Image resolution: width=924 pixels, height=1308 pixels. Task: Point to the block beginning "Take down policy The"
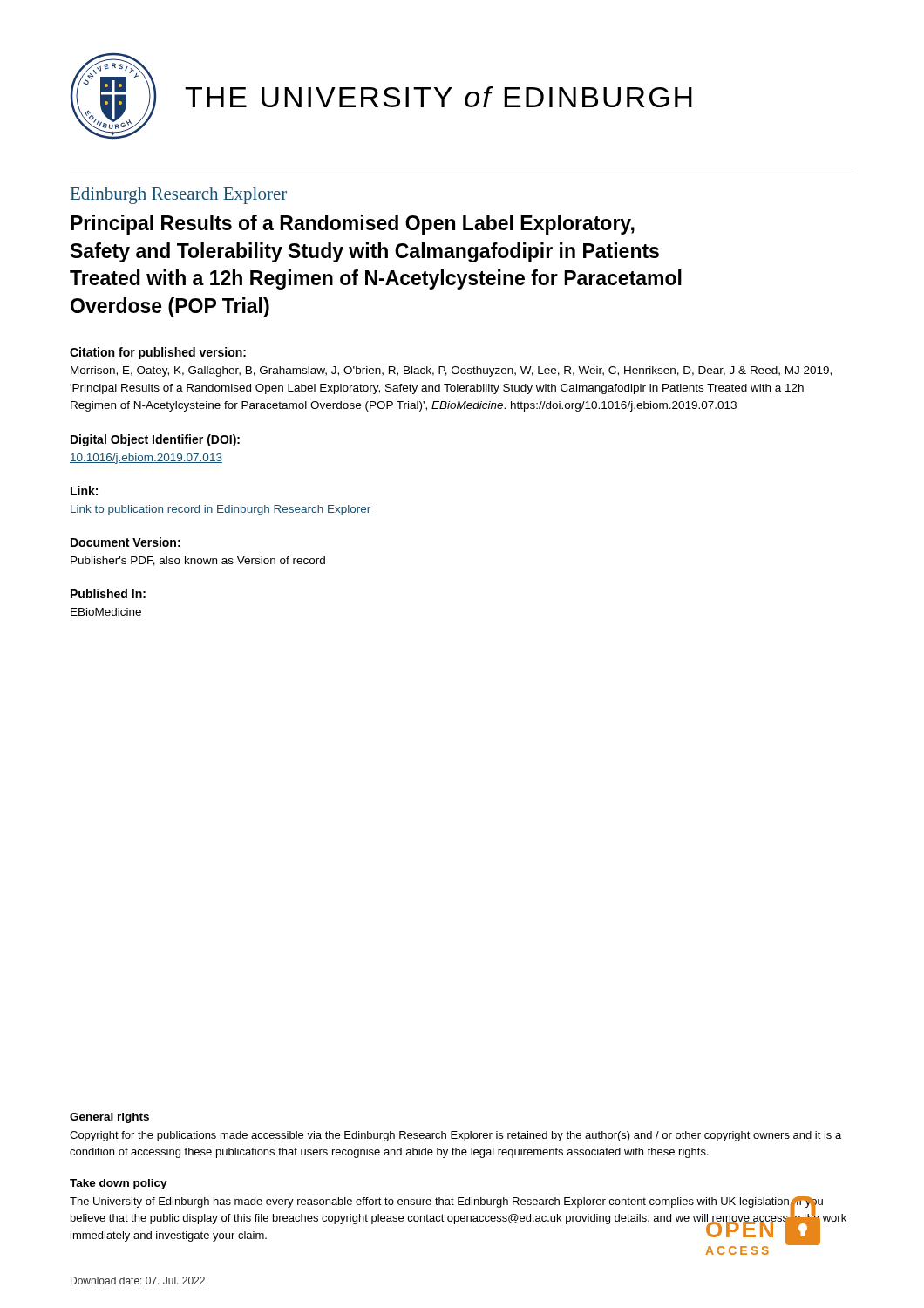[462, 1210]
